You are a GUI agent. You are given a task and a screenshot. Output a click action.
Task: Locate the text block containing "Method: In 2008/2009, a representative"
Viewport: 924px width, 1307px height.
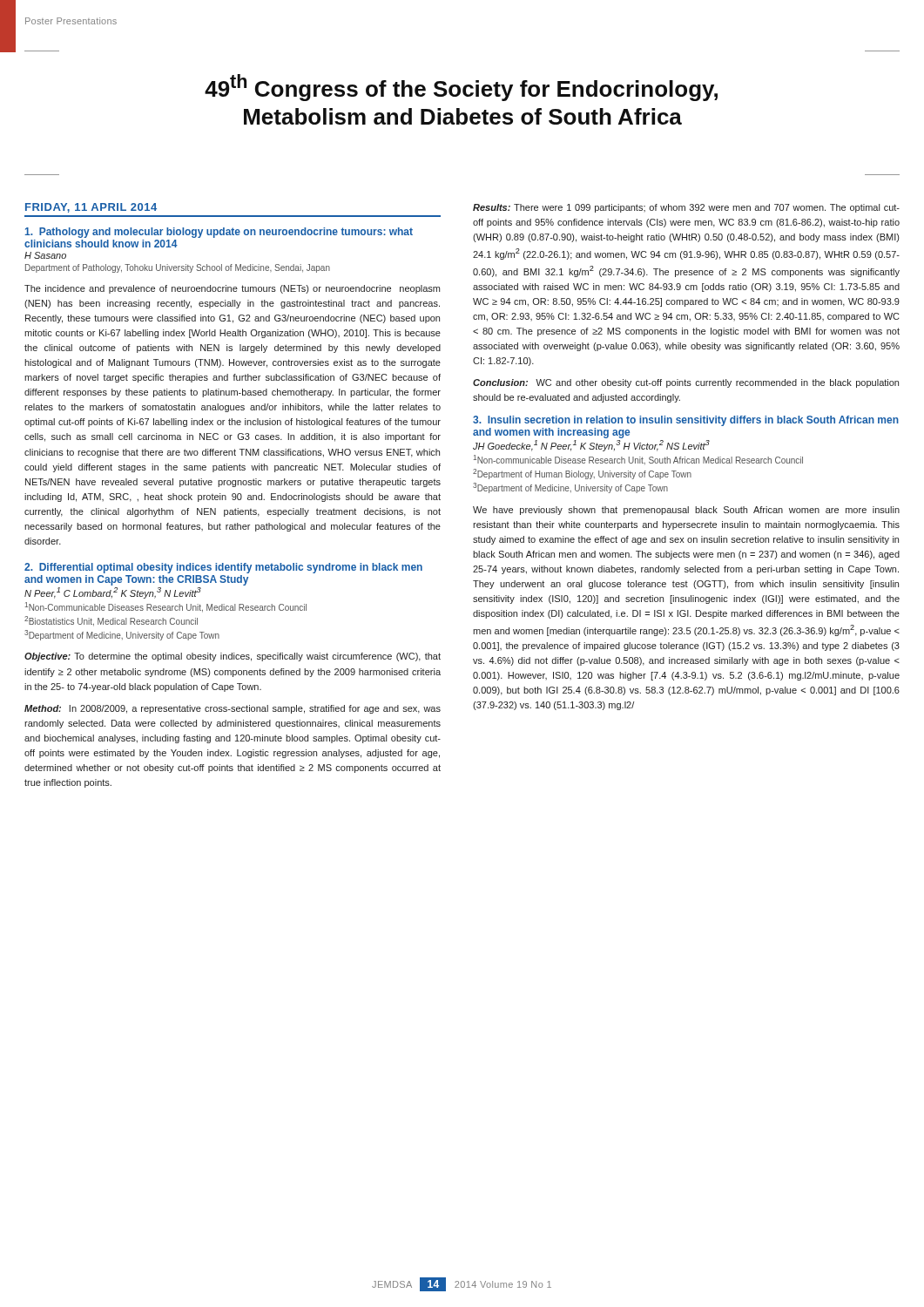(x=233, y=745)
